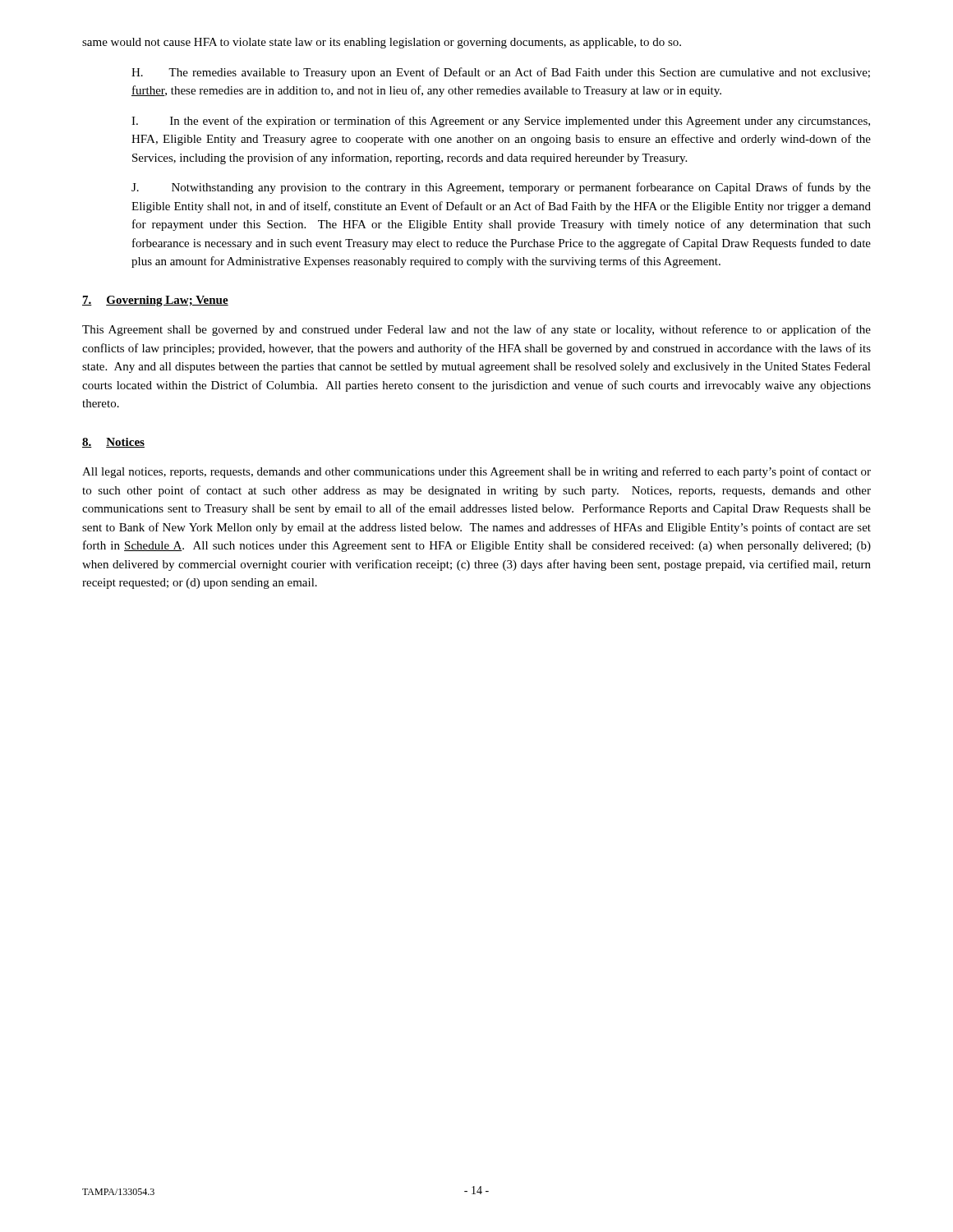Navigate to the element starting "This Agreement shall"

tap(476, 367)
